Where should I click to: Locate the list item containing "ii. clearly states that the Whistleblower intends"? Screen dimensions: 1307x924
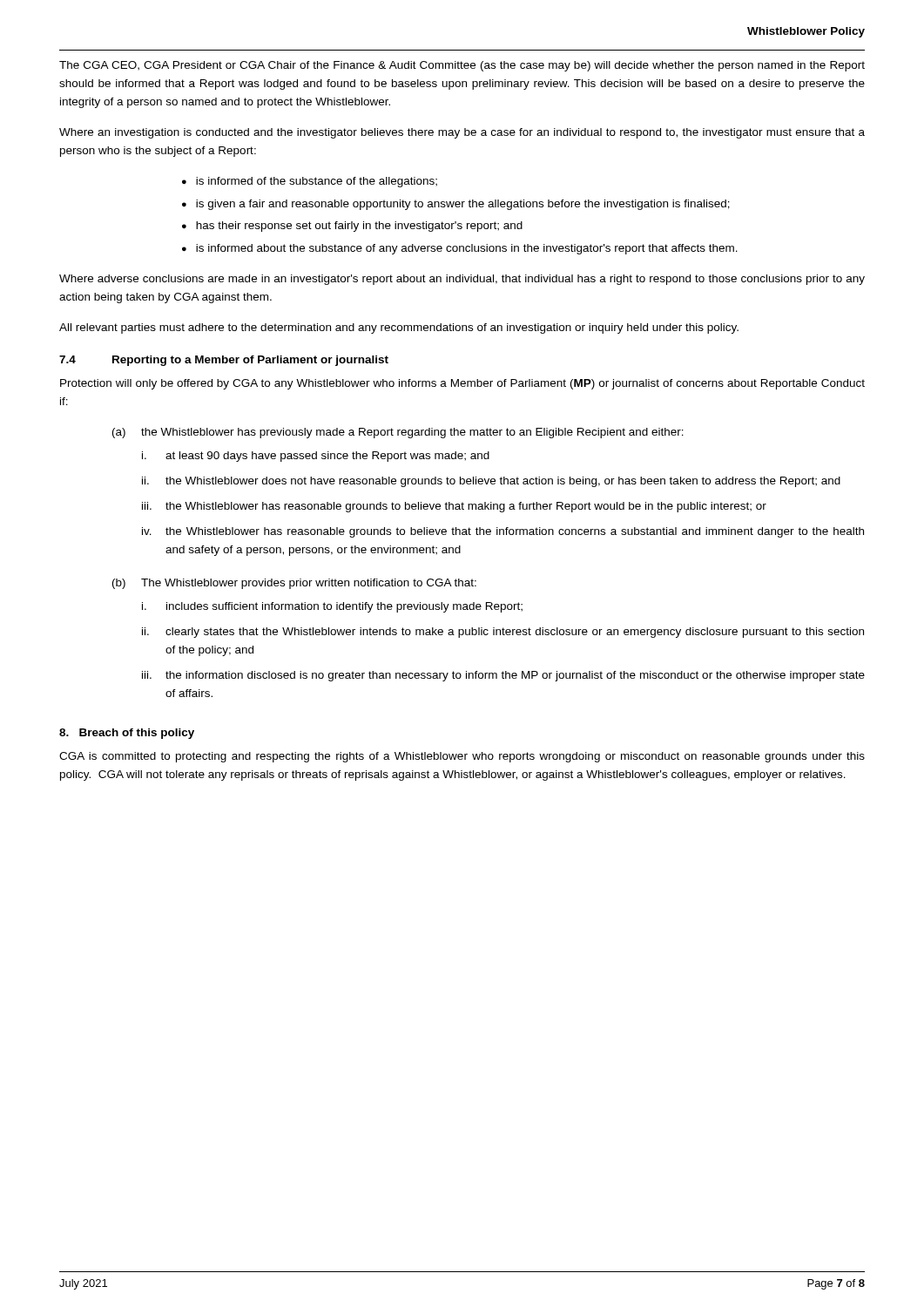pos(503,642)
